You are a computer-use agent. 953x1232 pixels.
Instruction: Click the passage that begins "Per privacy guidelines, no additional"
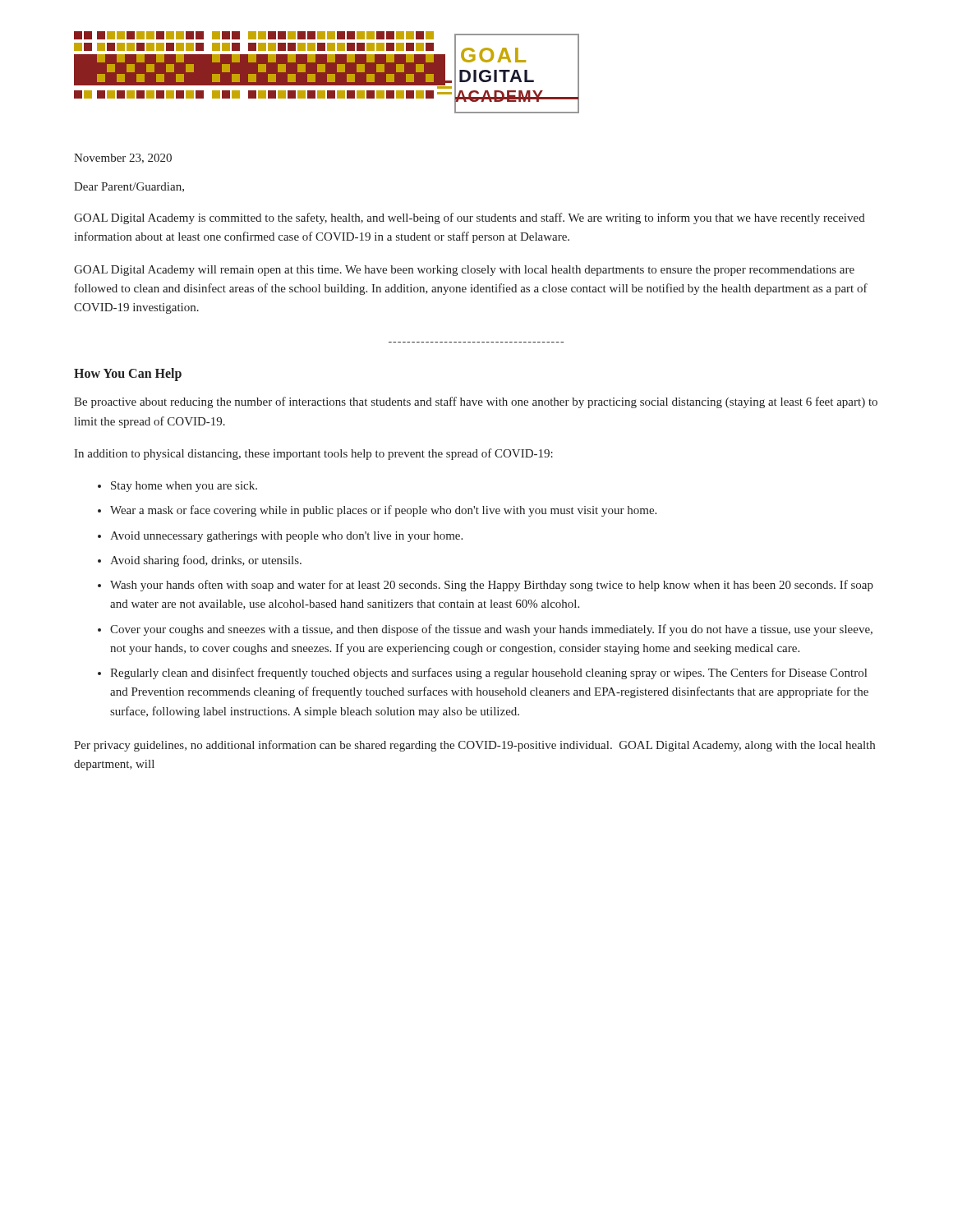475,754
